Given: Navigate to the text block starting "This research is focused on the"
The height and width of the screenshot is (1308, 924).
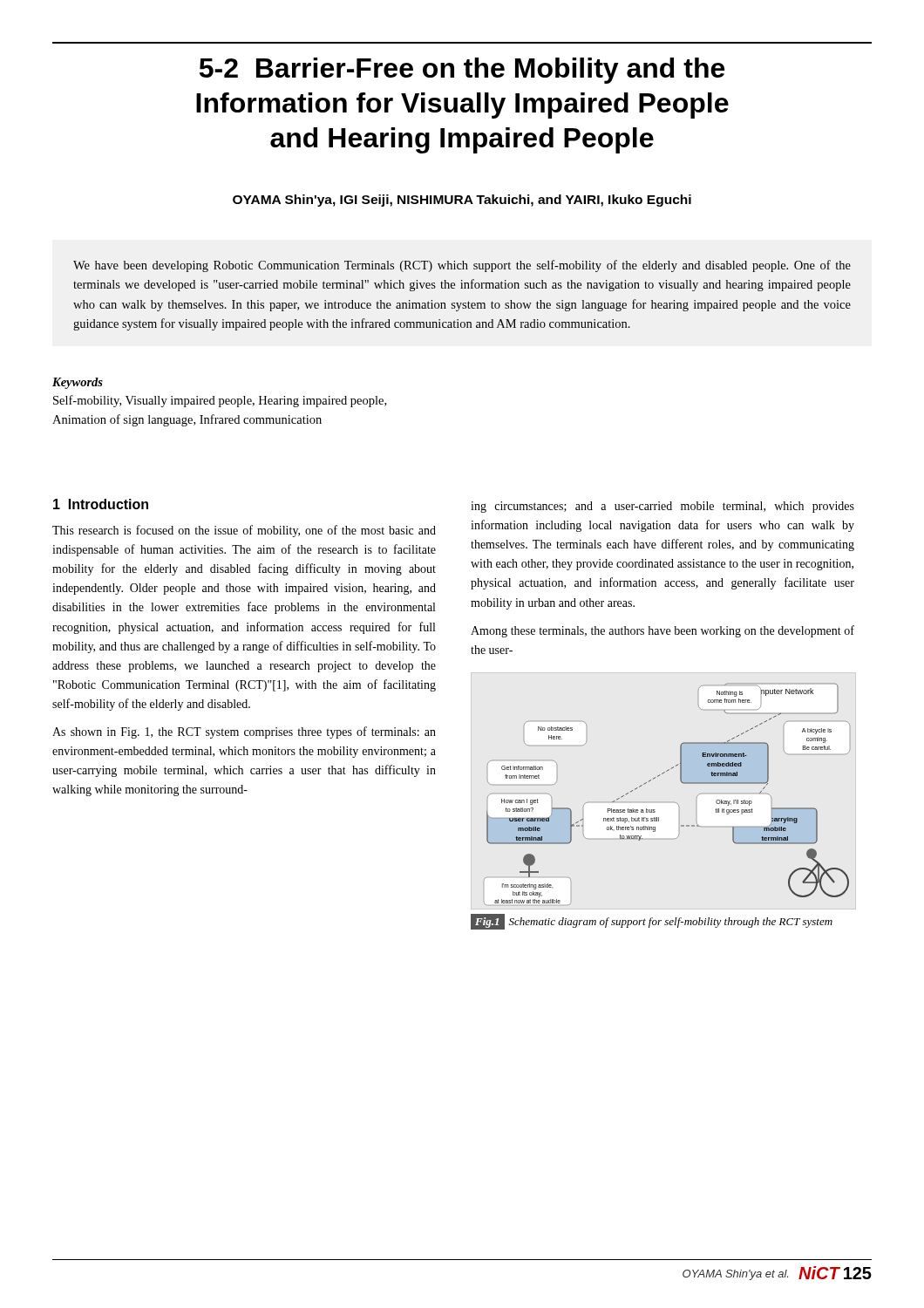Looking at the screenshot, I should pyautogui.click(x=244, y=618).
